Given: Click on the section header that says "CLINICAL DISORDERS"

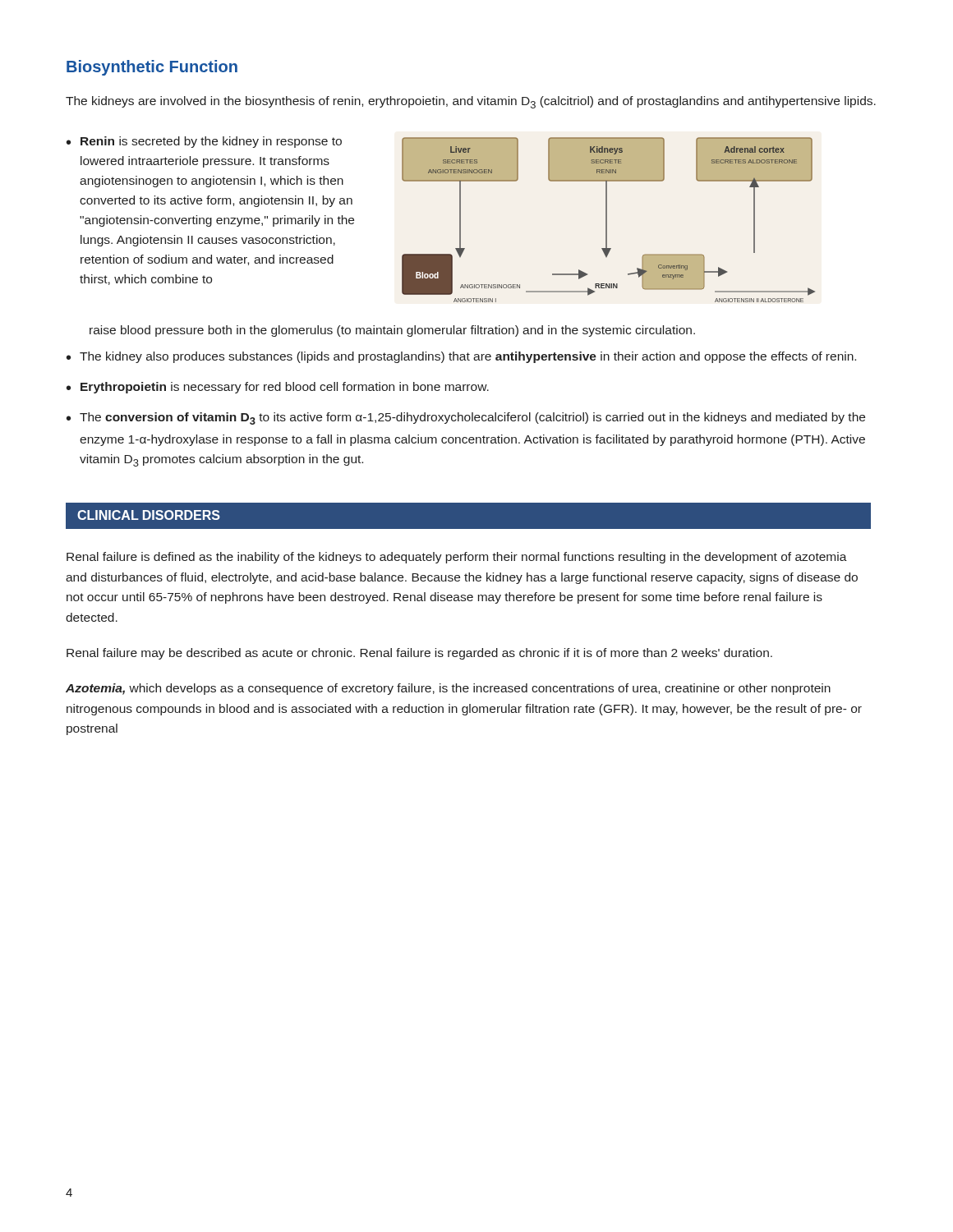Looking at the screenshot, I should pyautogui.click(x=468, y=516).
